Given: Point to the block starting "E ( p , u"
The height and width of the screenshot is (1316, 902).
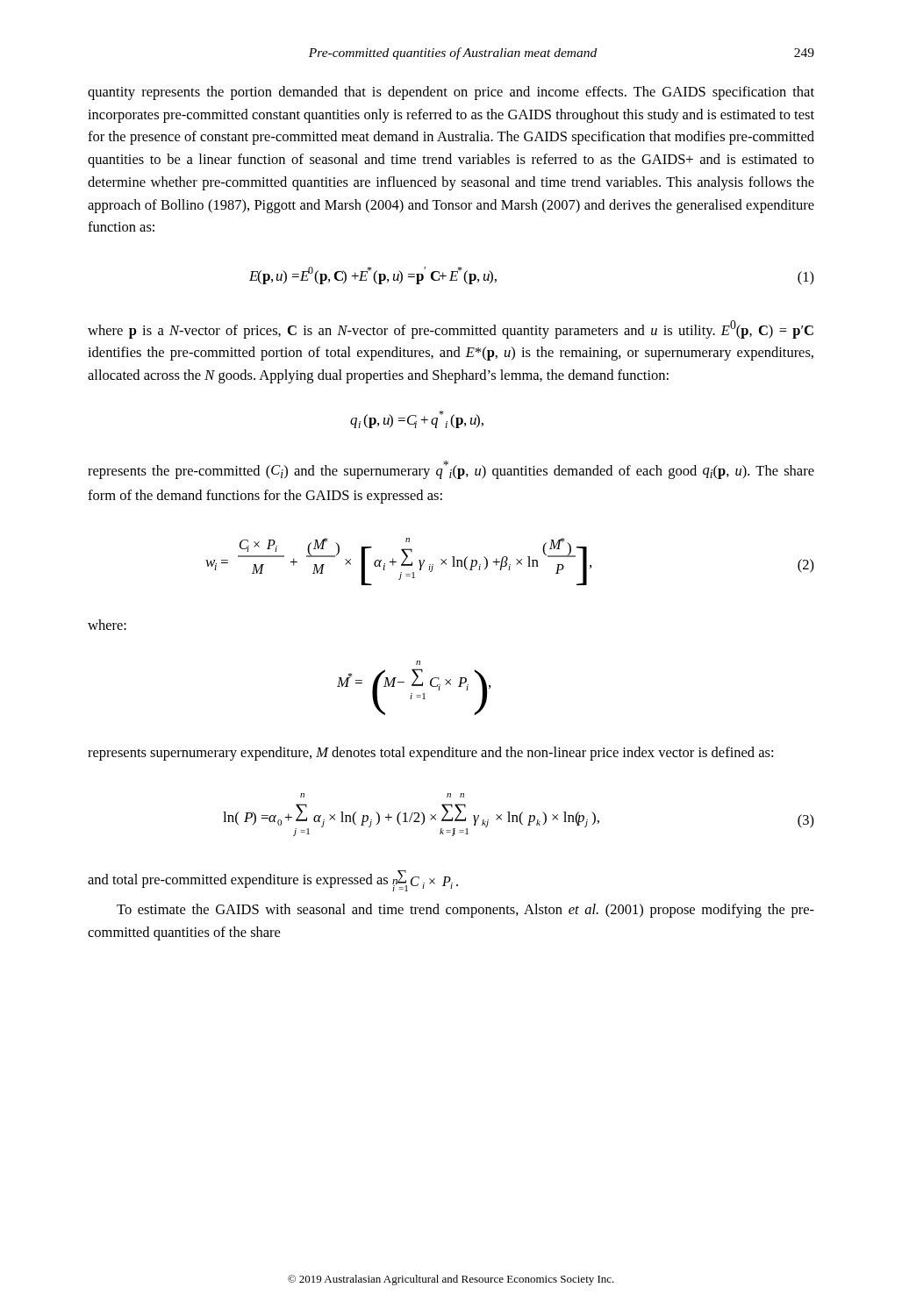Looking at the screenshot, I should 375,276.
